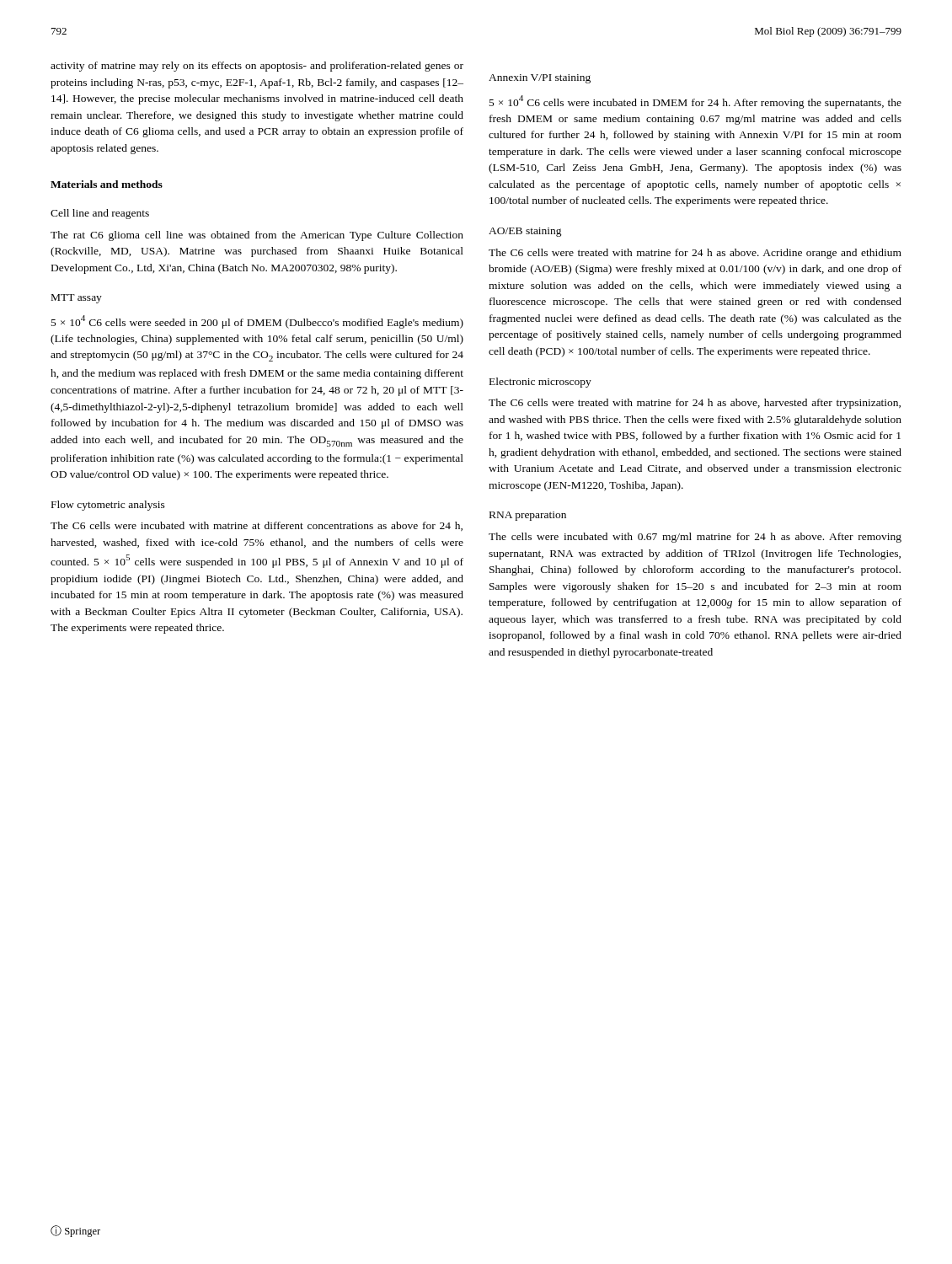
Task: Click on the text block starting "RNA preparation"
Action: 528,515
